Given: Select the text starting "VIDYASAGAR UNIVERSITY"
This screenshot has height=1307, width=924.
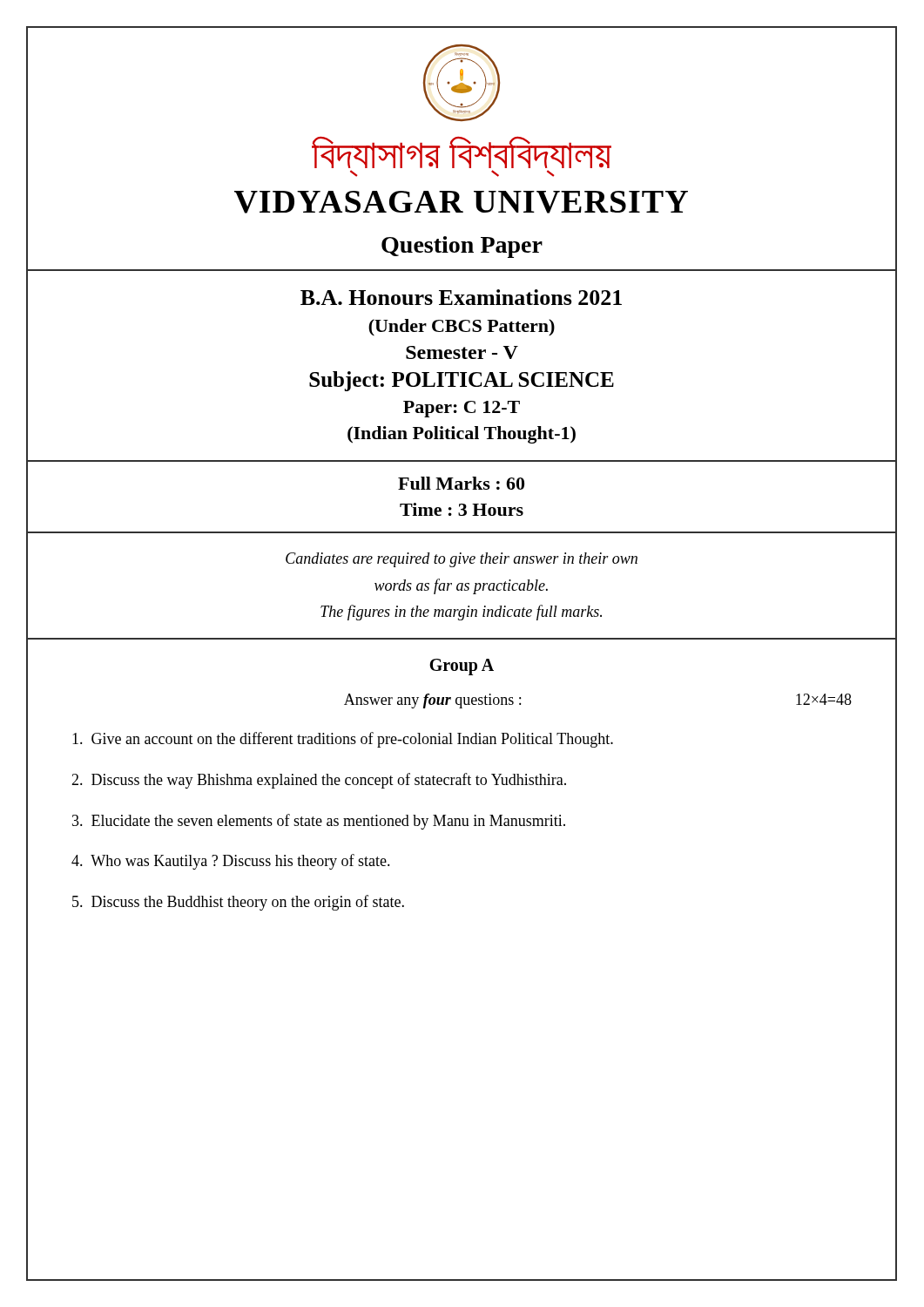Looking at the screenshot, I should click(x=462, y=201).
